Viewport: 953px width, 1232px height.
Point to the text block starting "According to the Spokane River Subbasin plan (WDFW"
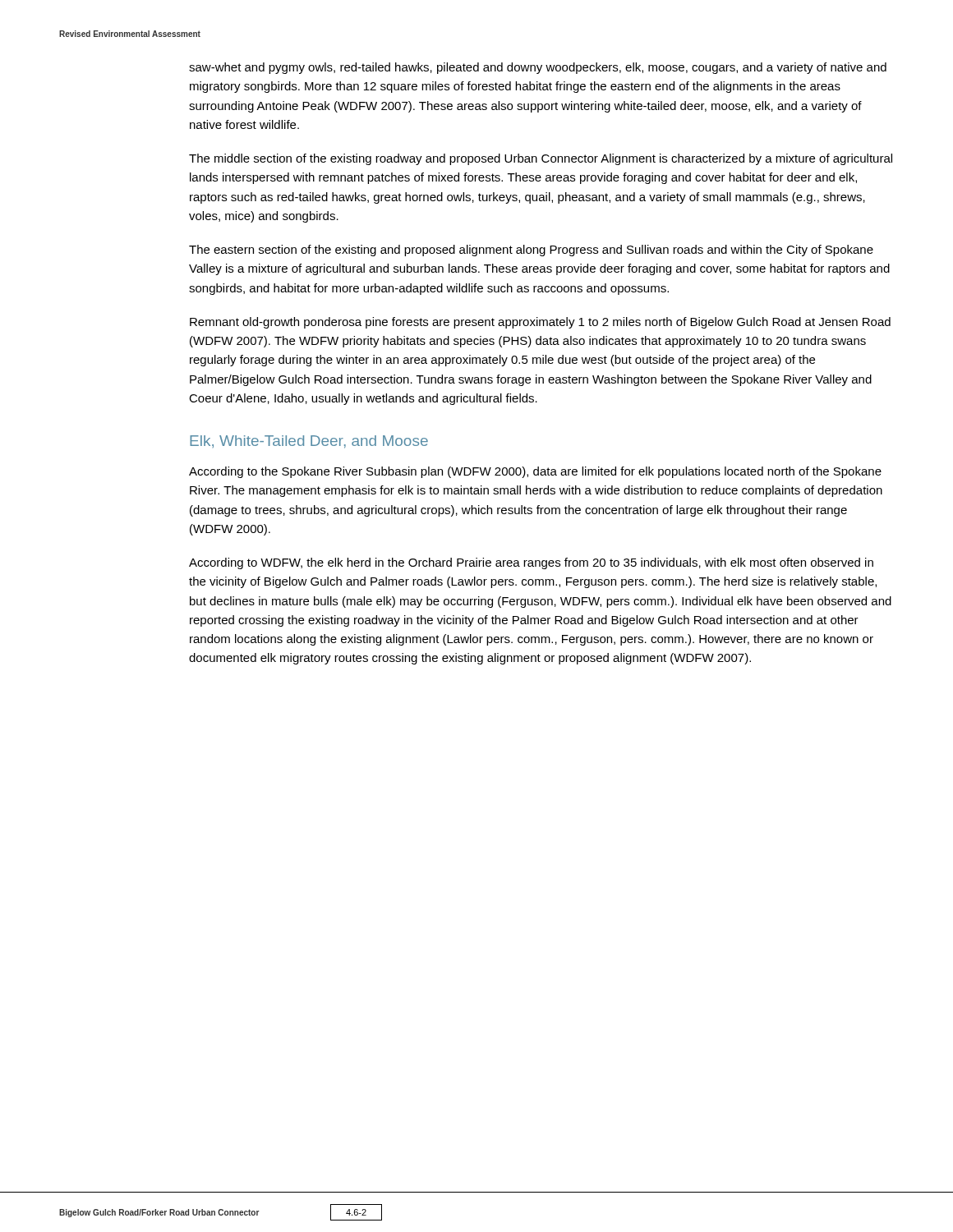536,500
